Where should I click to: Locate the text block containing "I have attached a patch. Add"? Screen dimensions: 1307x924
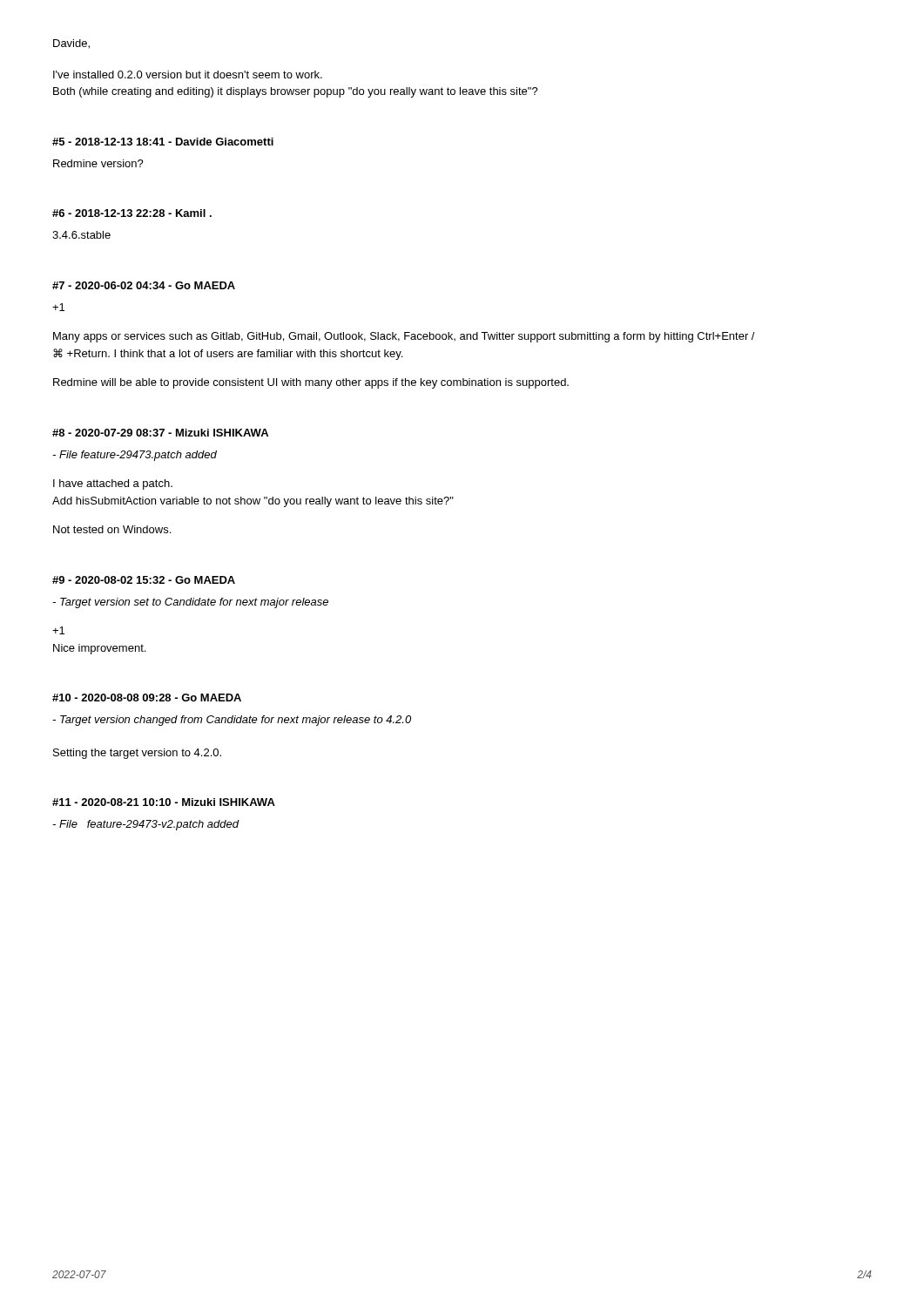click(253, 492)
